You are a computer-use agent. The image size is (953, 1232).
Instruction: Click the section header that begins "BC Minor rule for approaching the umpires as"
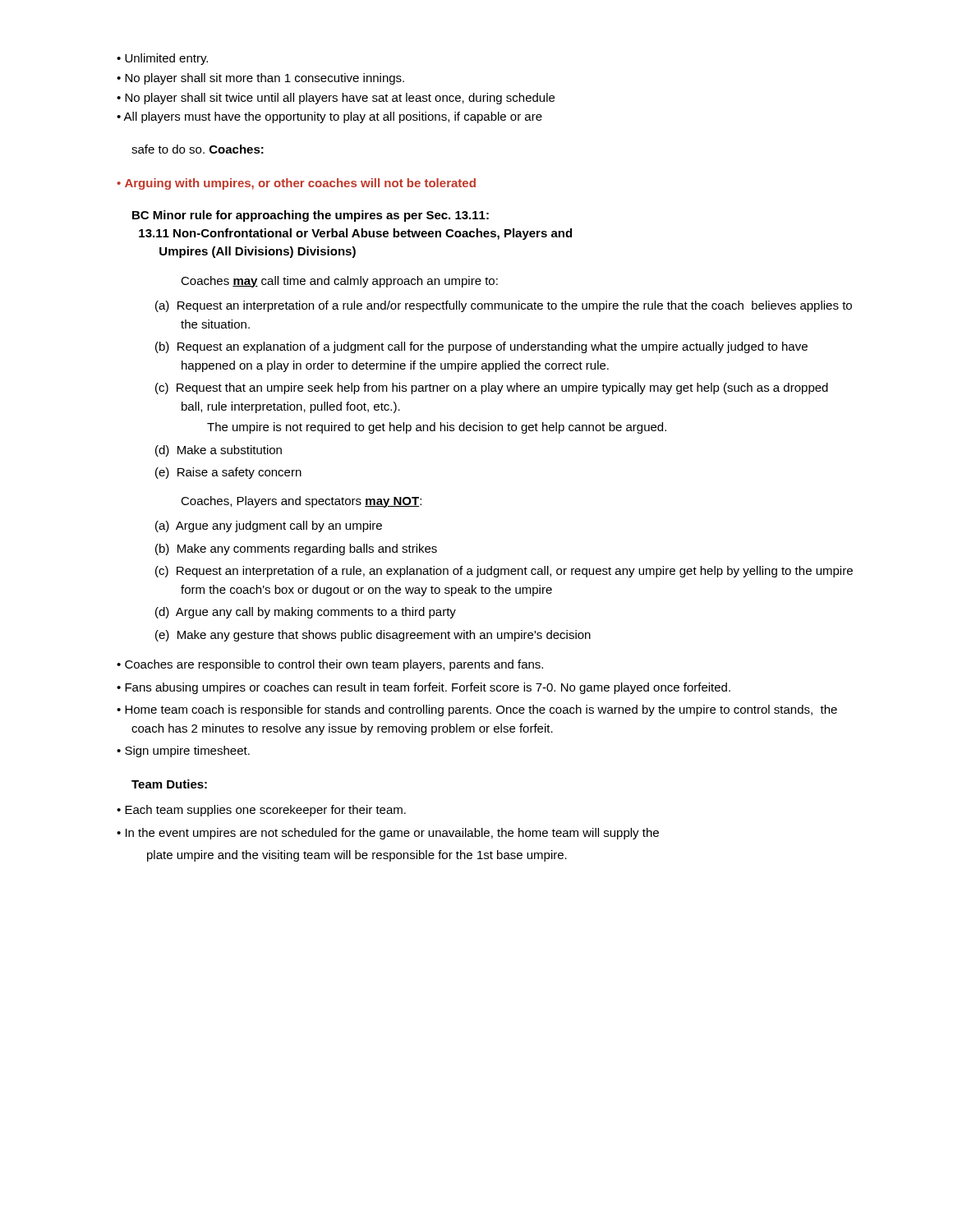[x=352, y=233]
